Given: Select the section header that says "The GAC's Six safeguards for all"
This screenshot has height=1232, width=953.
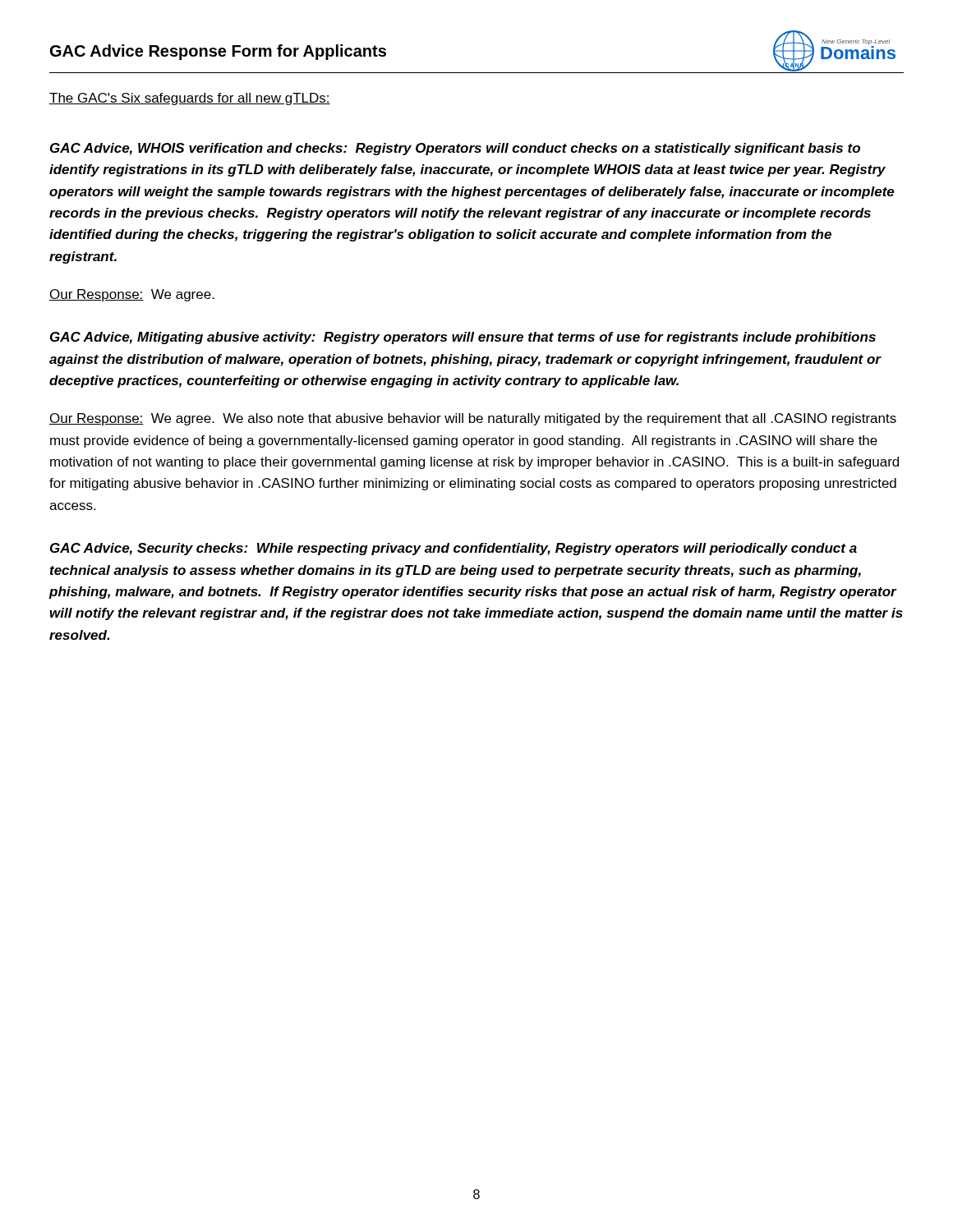Looking at the screenshot, I should click(190, 99).
